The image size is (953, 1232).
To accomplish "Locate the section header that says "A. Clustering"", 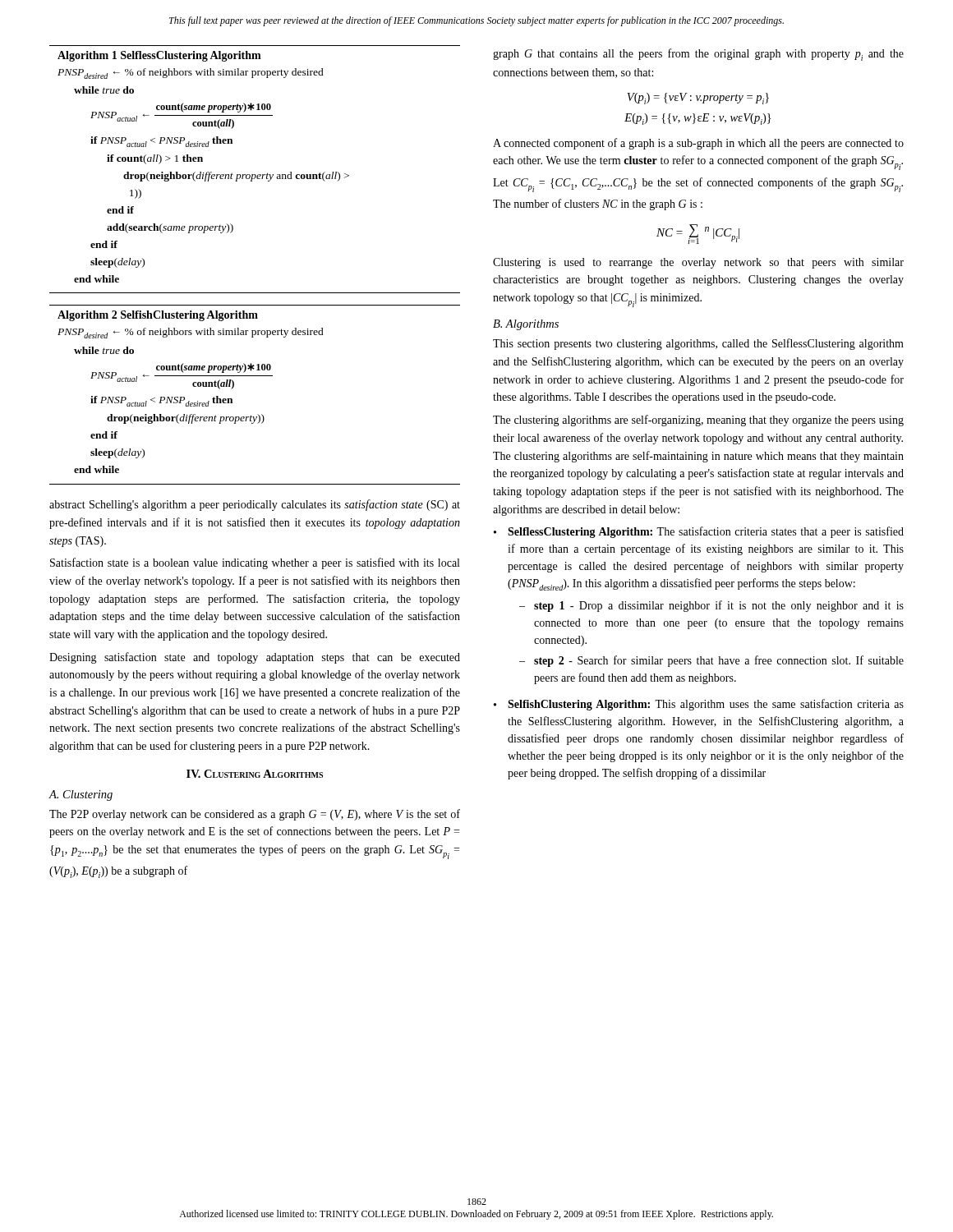I will 81,794.
